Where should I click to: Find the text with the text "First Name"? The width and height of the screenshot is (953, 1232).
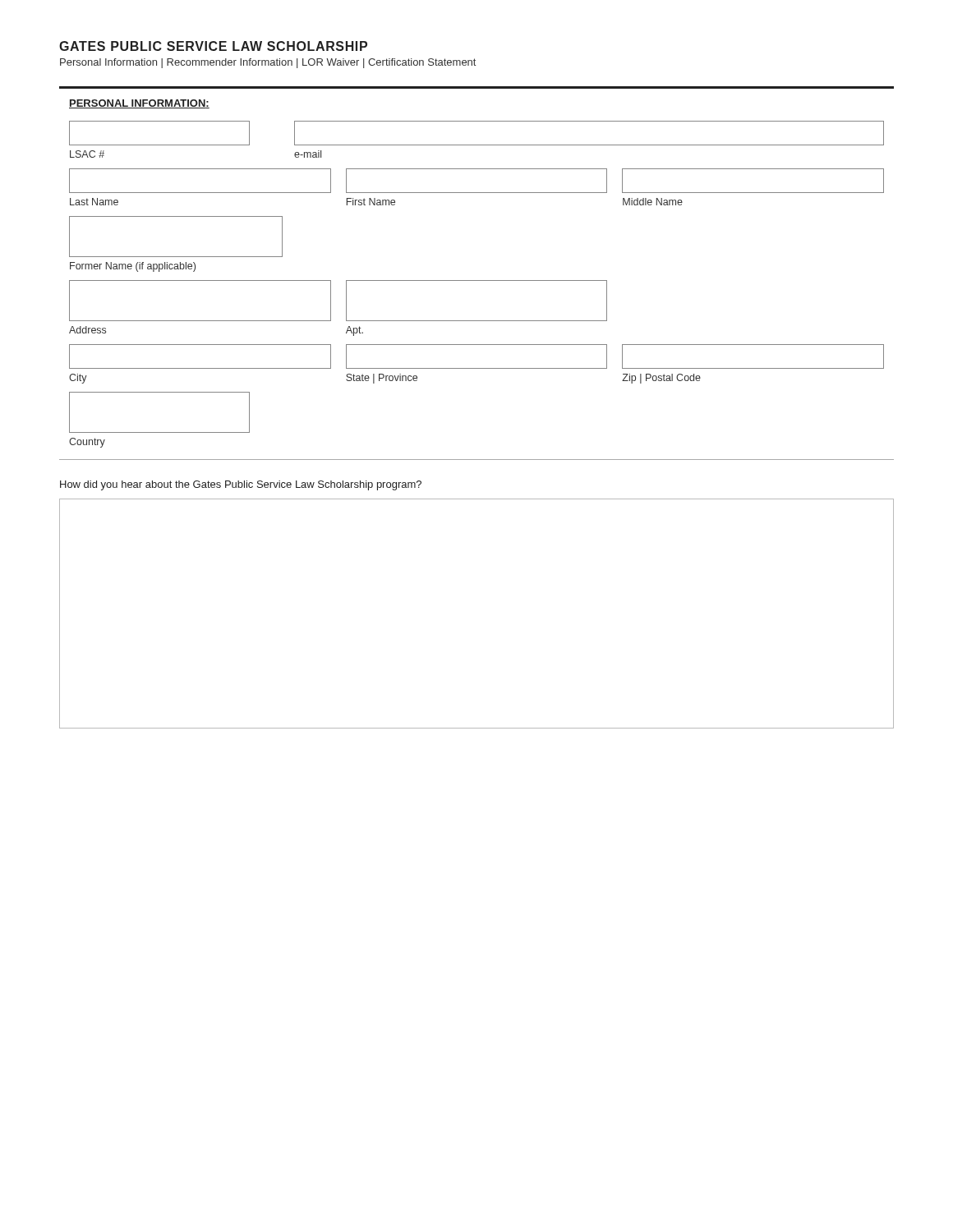click(x=371, y=202)
